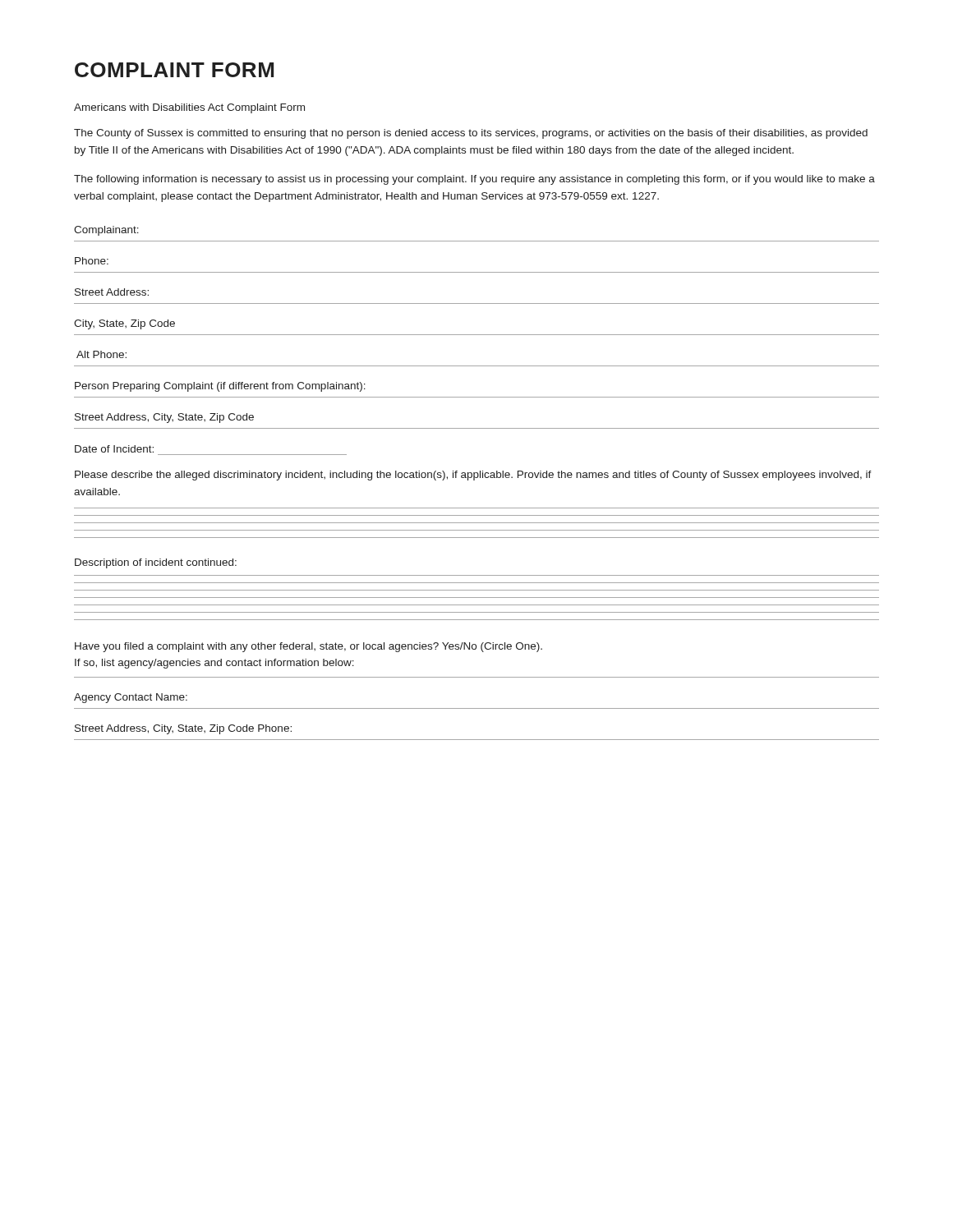The image size is (953, 1232).
Task: Locate the text block that says "Have you filed a complaint with"
Action: pyautogui.click(x=309, y=654)
